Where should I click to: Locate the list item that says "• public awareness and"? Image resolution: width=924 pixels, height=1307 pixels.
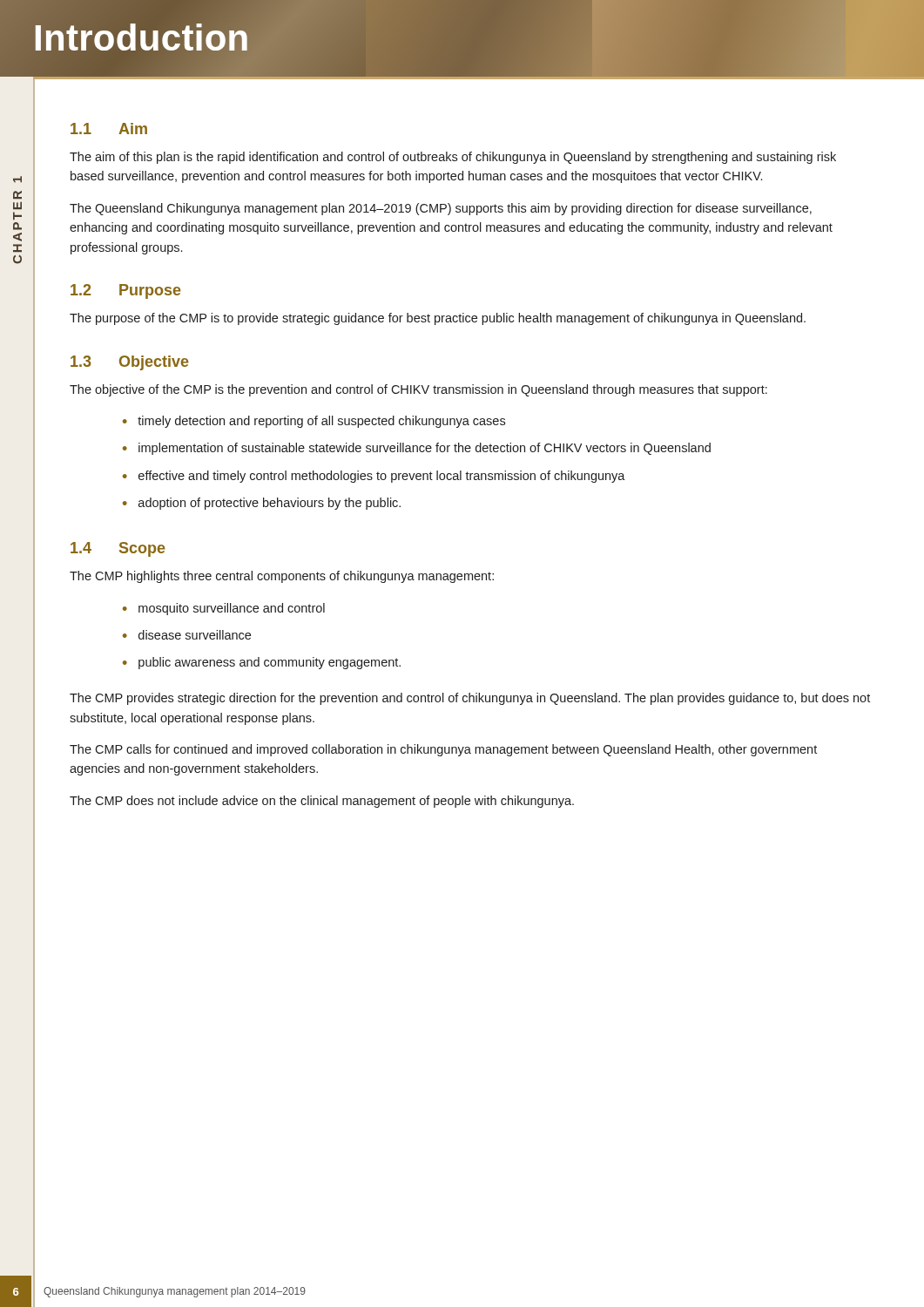tap(262, 663)
